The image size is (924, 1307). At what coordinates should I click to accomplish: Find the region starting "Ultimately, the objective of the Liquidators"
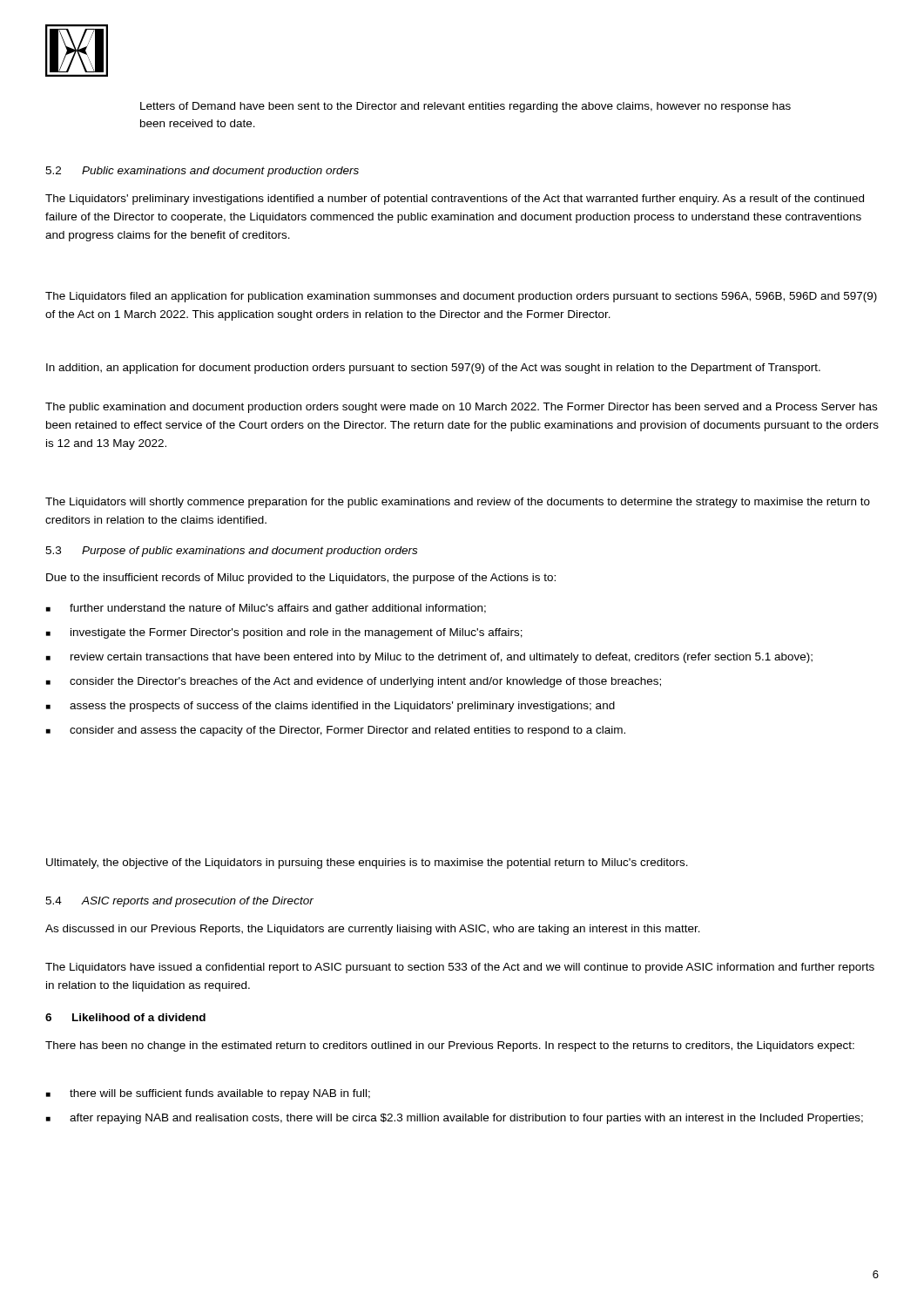367,862
